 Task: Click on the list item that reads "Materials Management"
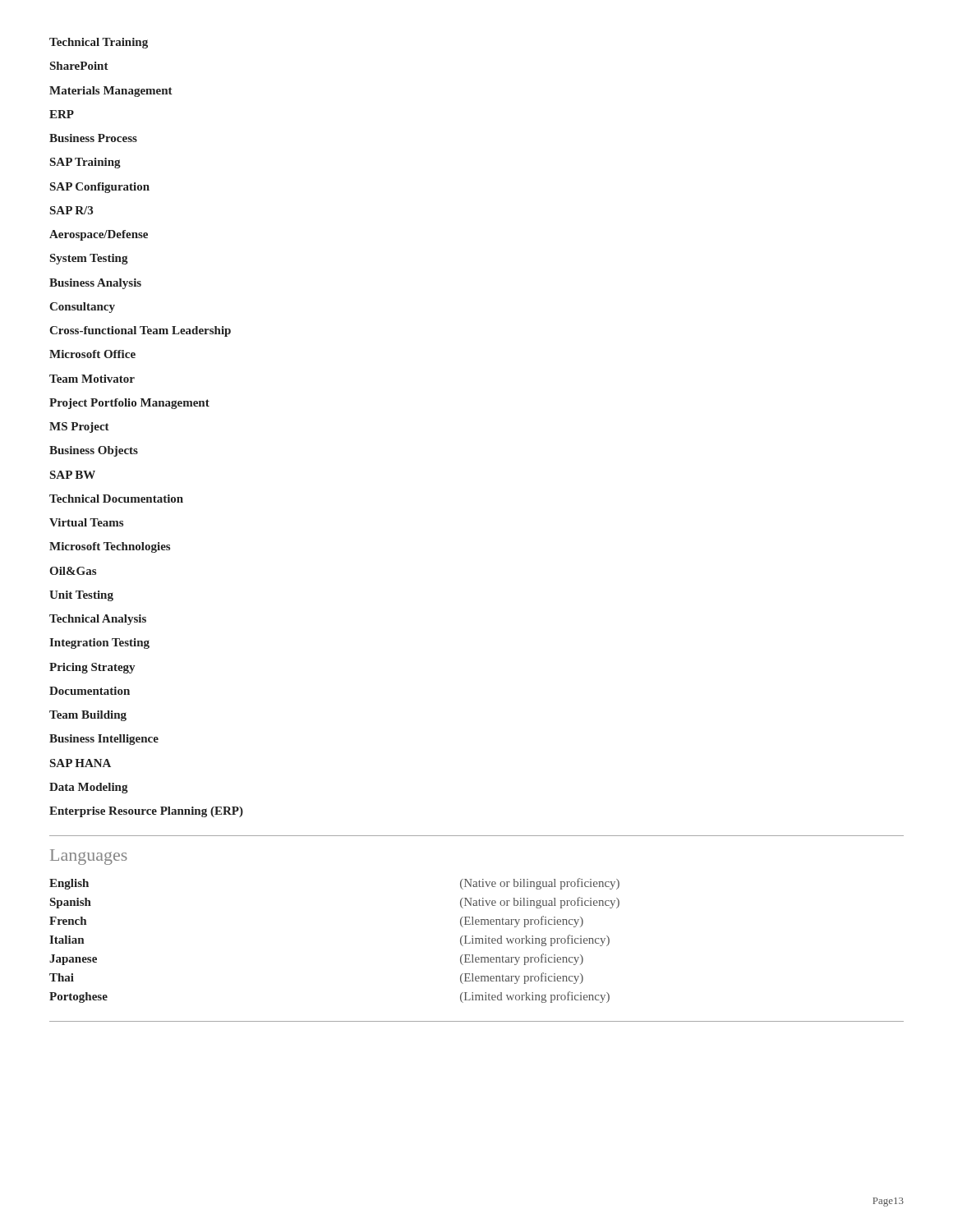(111, 92)
